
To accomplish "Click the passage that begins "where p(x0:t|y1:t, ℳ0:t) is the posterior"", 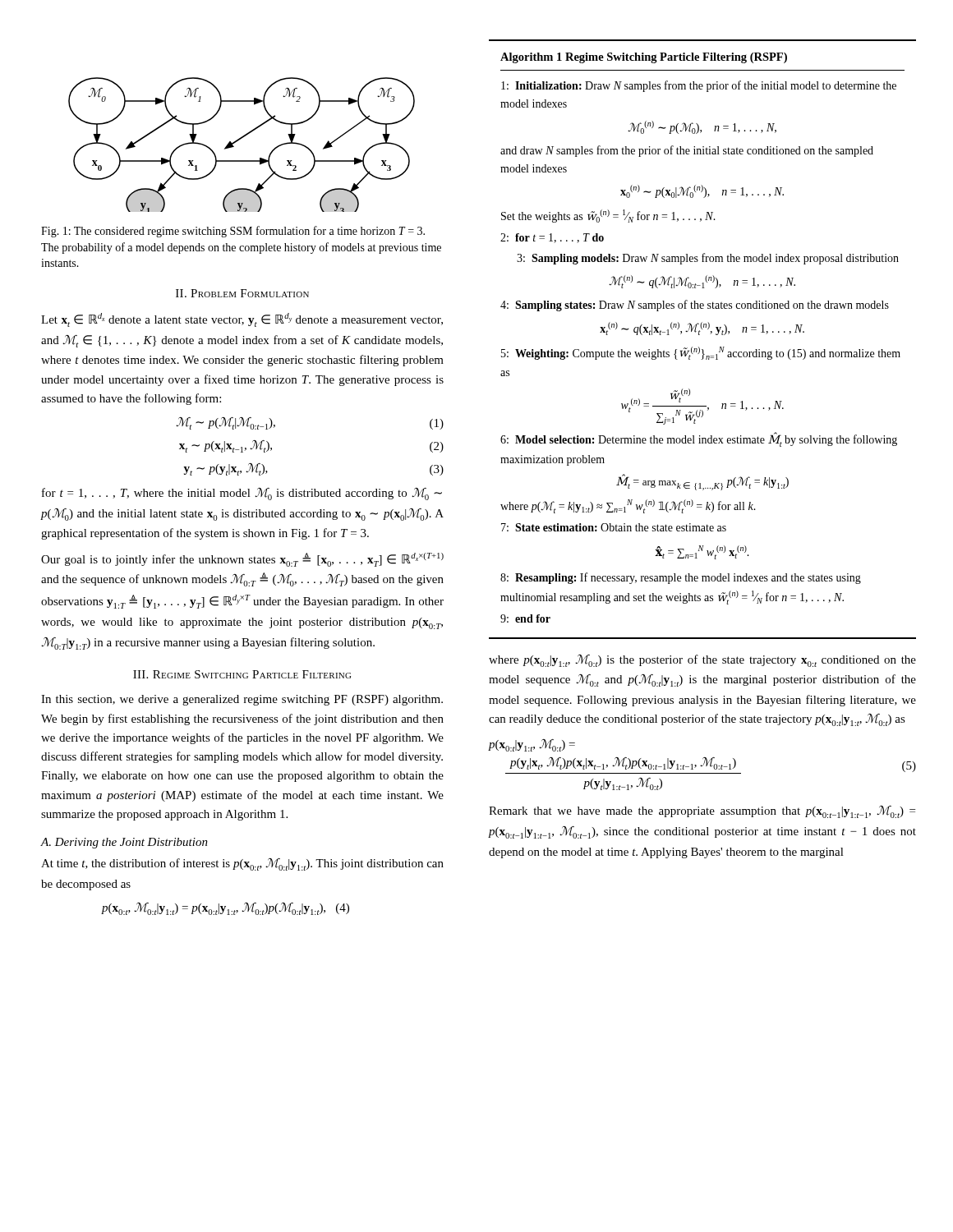I will tap(702, 690).
